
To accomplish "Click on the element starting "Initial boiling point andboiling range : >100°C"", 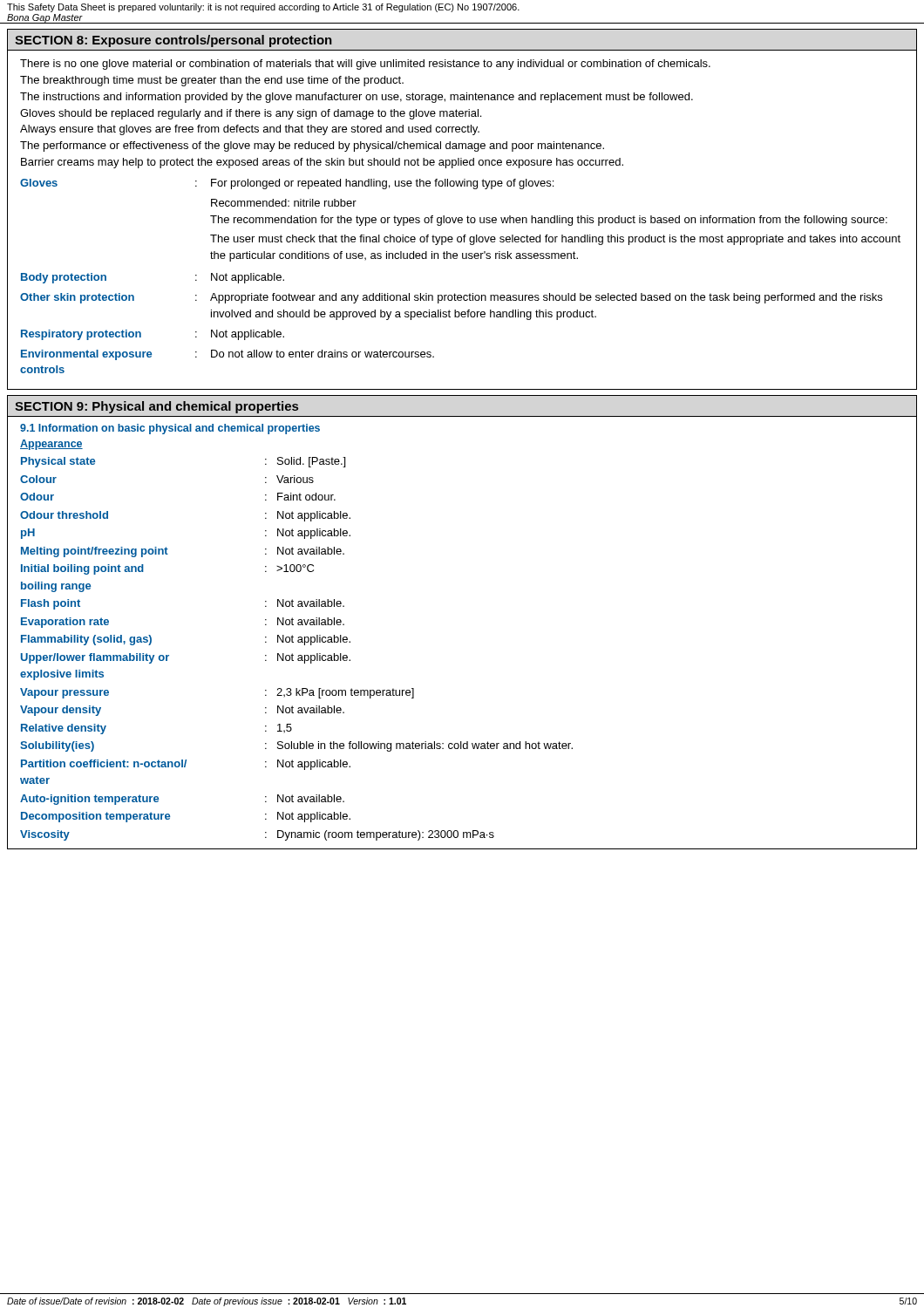I will click(x=81, y=569).
